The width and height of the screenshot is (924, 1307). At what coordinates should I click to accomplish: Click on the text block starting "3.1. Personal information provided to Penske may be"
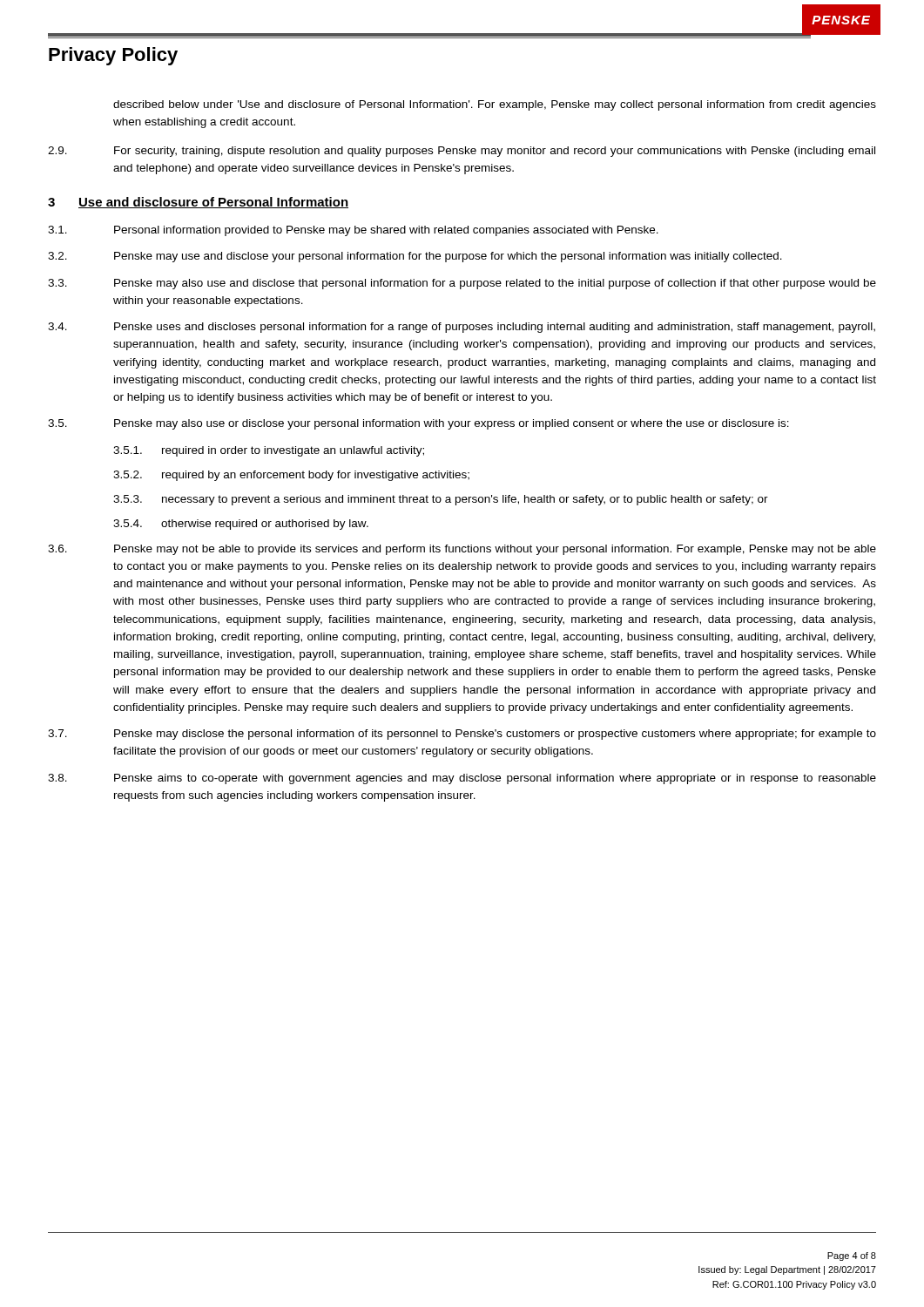pyautogui.click(x=462, y=230)
